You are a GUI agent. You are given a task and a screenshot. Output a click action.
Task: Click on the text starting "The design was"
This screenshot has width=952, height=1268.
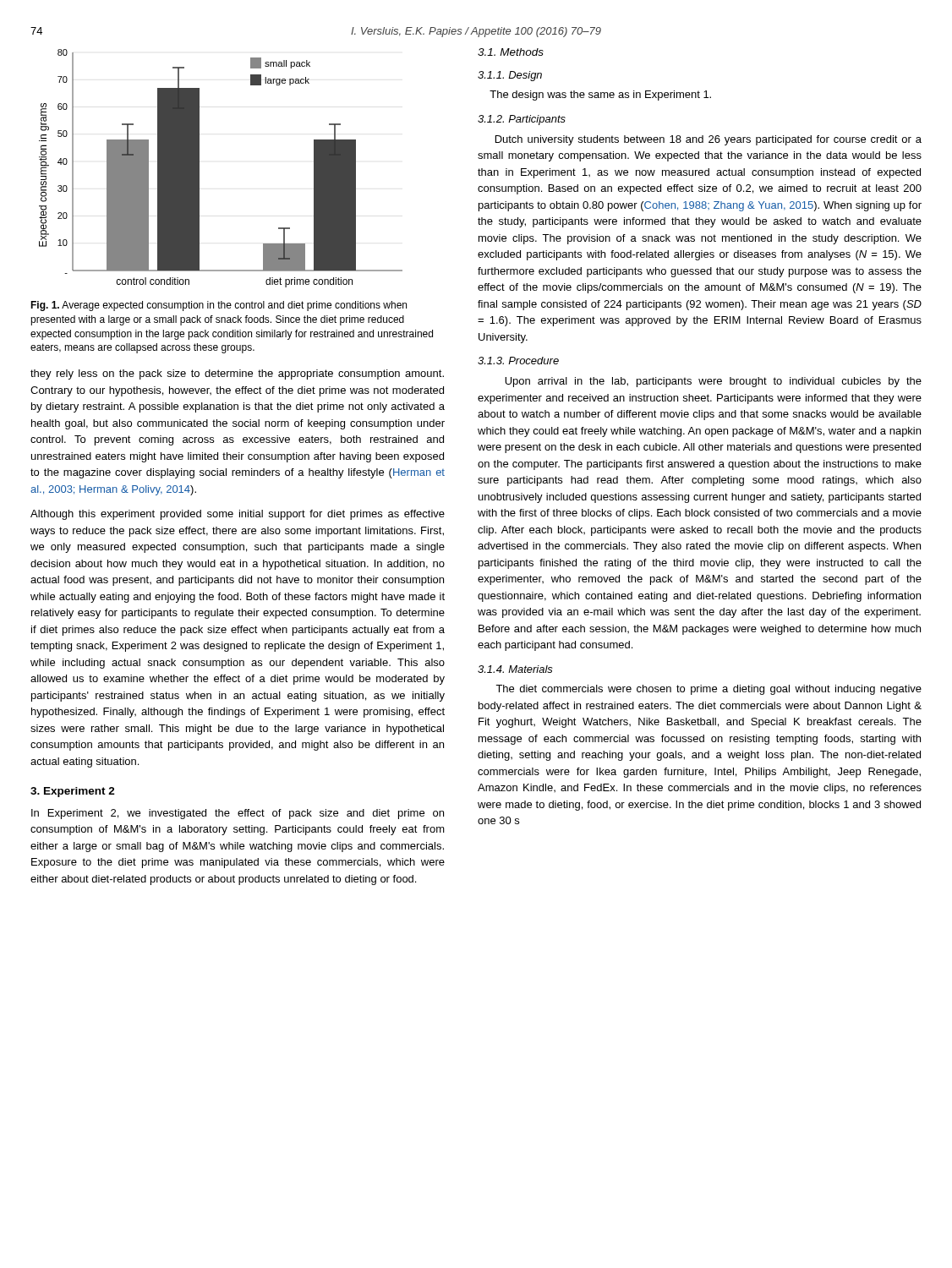click(x=595, y=95)
